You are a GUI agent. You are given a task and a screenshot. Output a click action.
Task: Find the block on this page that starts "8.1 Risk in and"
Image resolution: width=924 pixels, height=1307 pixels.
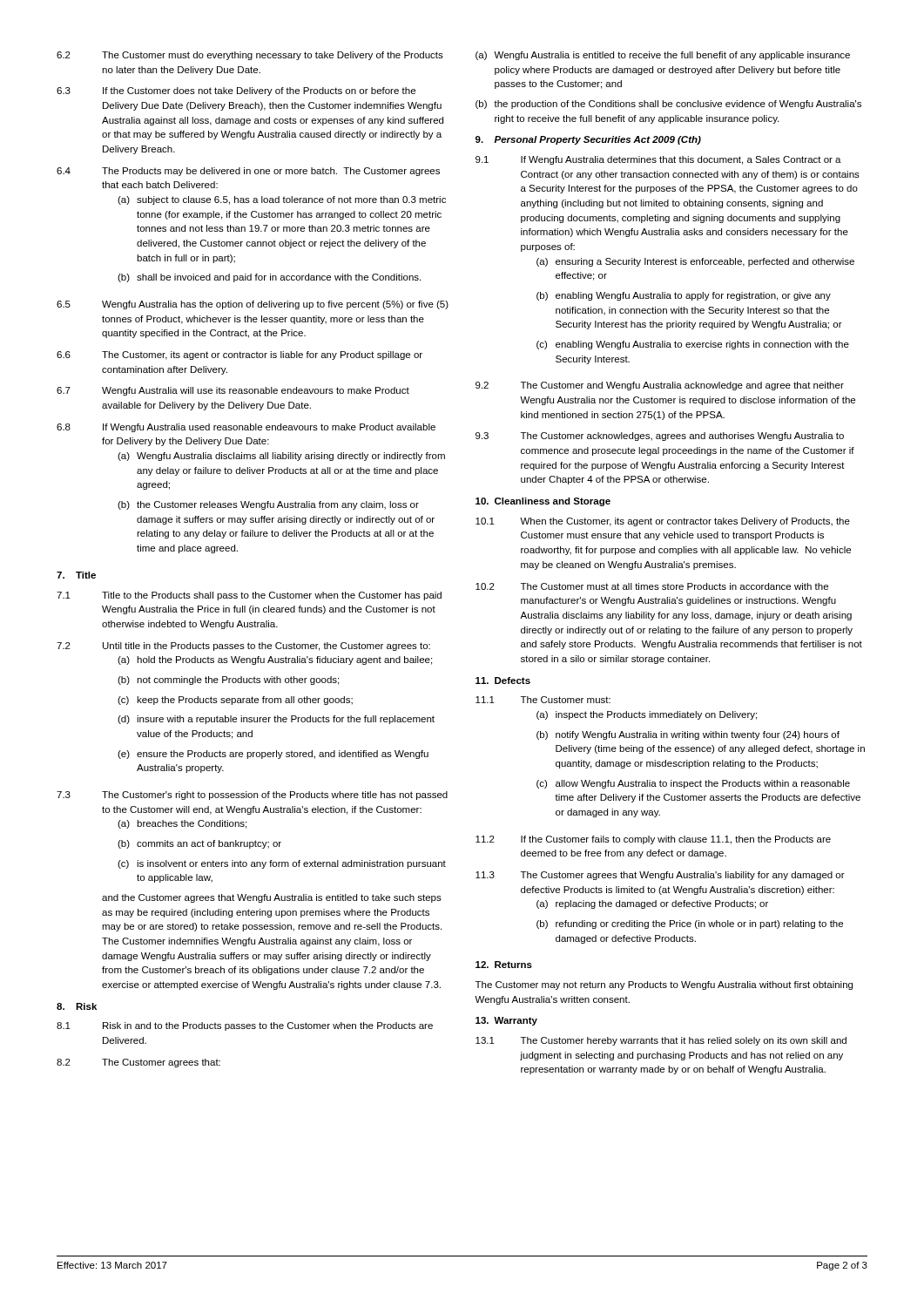coord(253,1033)
